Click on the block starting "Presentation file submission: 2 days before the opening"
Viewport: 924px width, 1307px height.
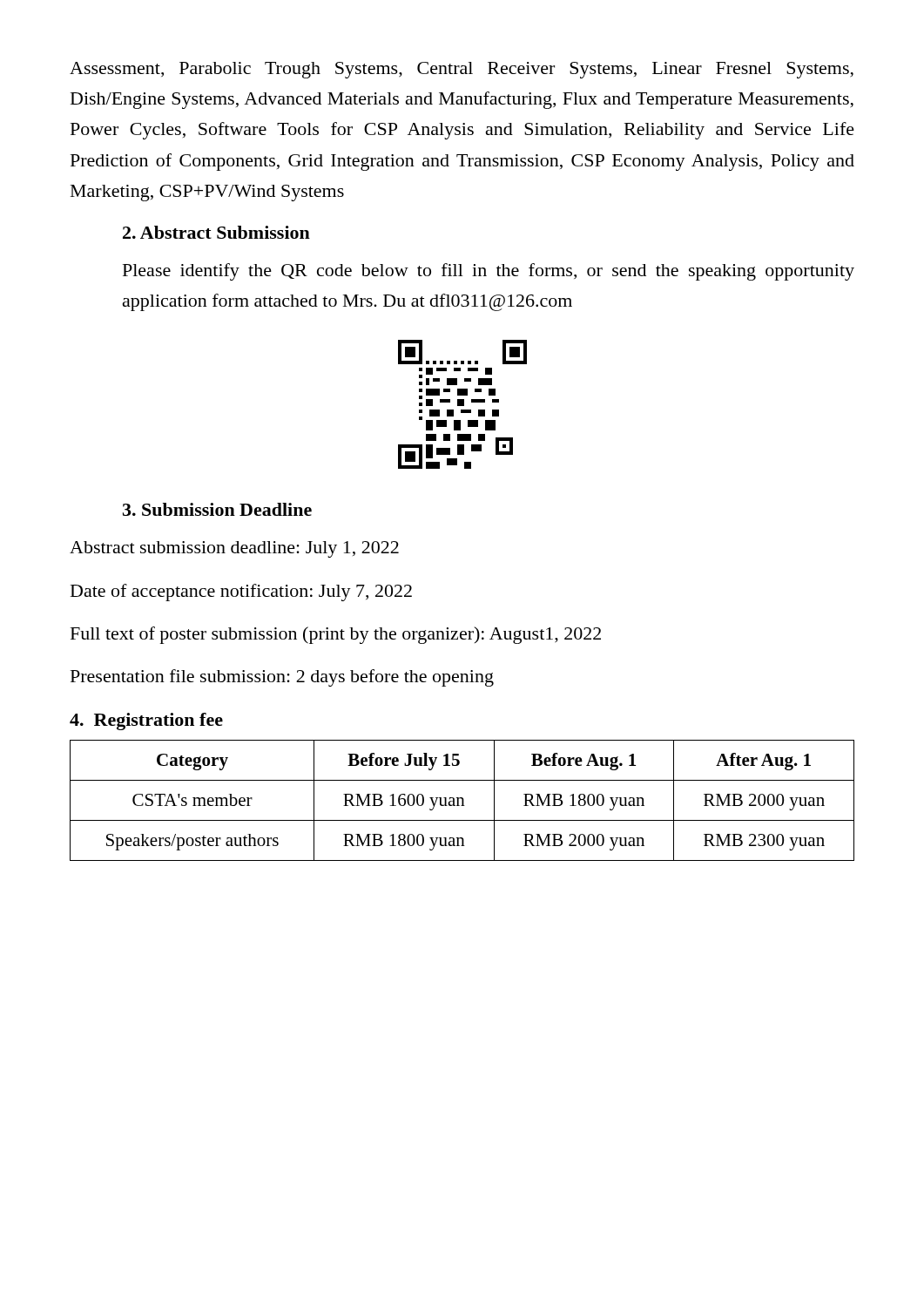coord(282,676)
